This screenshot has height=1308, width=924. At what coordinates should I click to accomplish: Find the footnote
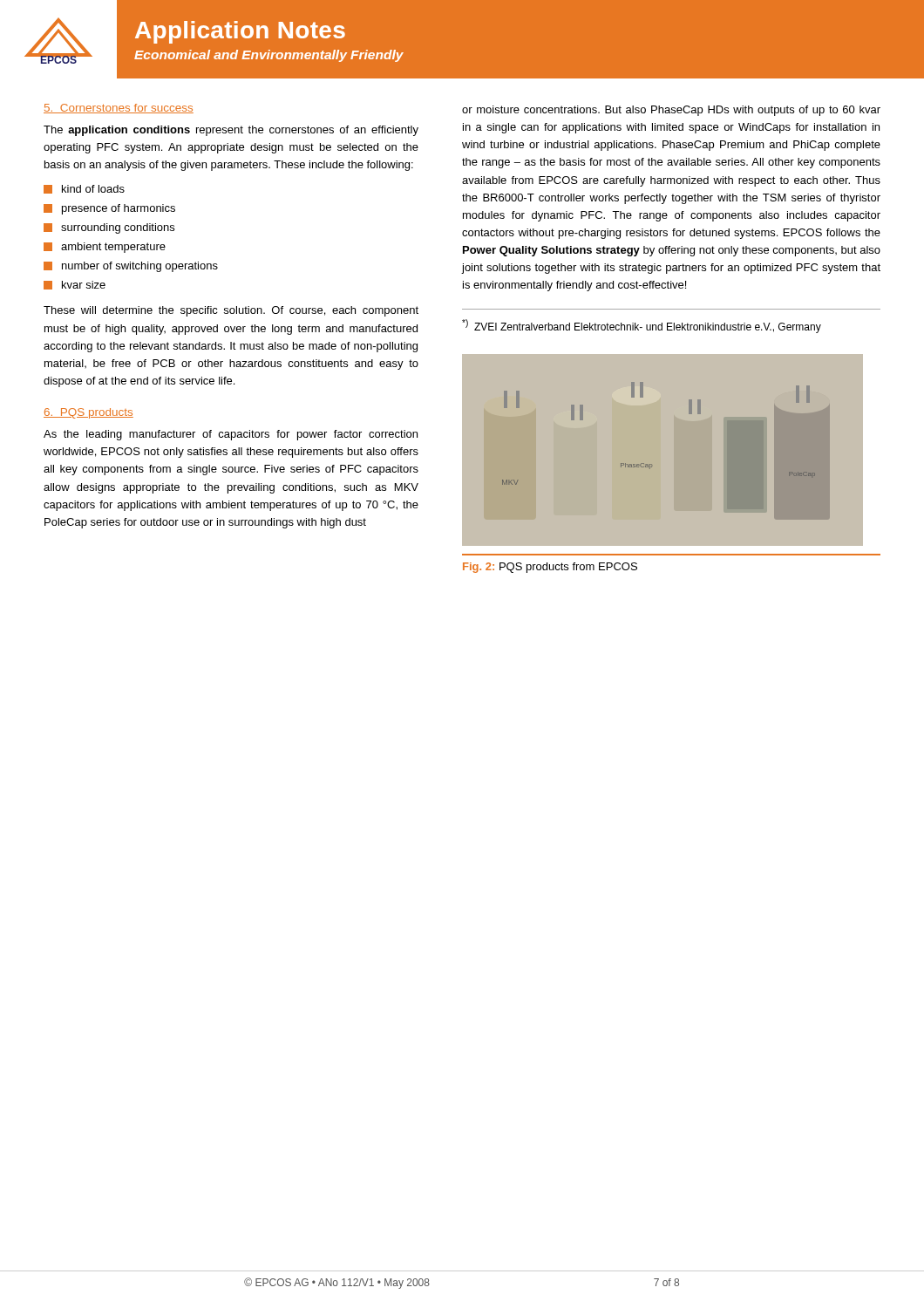pyautogui.click(x=641, y=325)
